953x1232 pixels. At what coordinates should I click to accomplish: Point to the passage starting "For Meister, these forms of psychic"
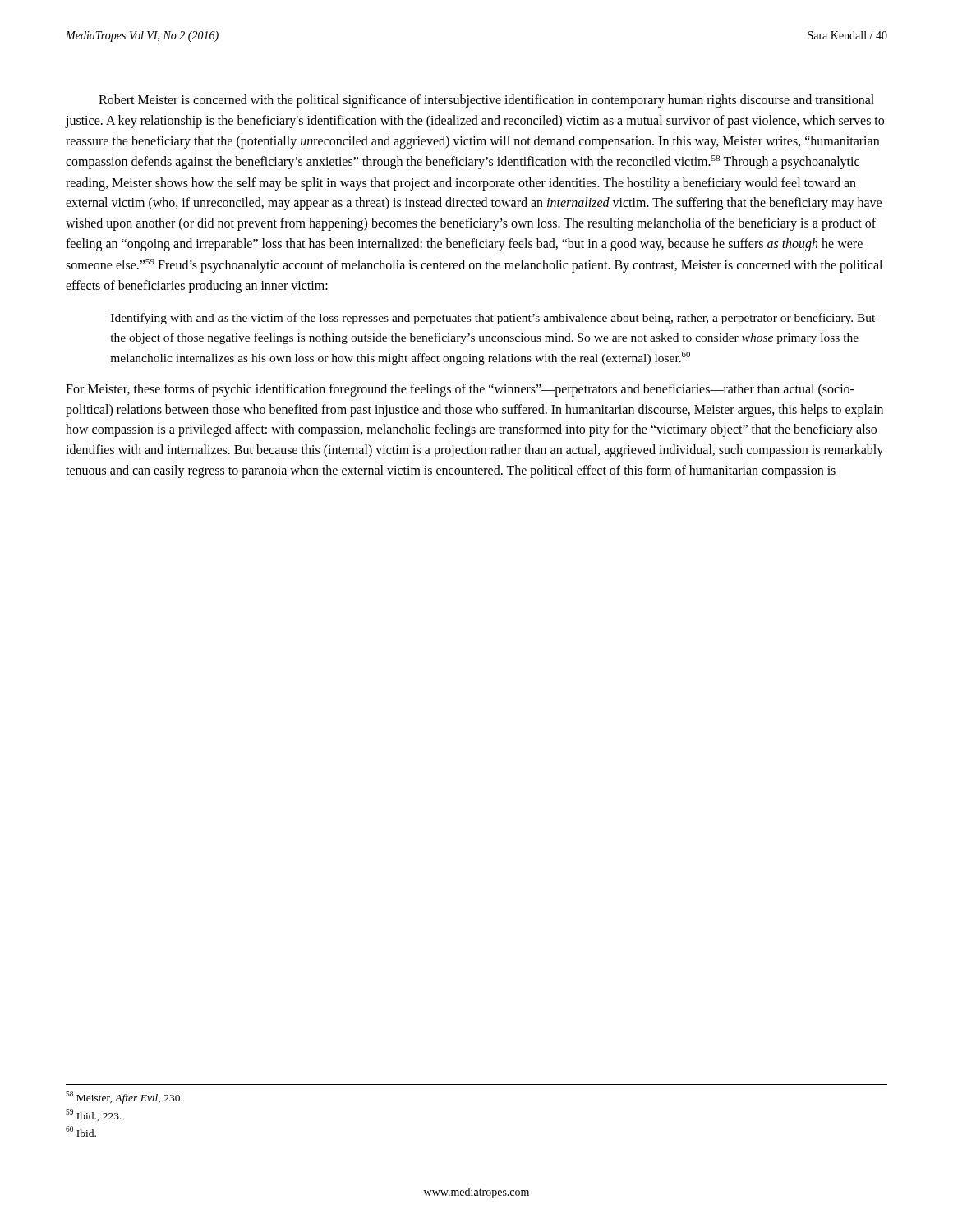476,430
